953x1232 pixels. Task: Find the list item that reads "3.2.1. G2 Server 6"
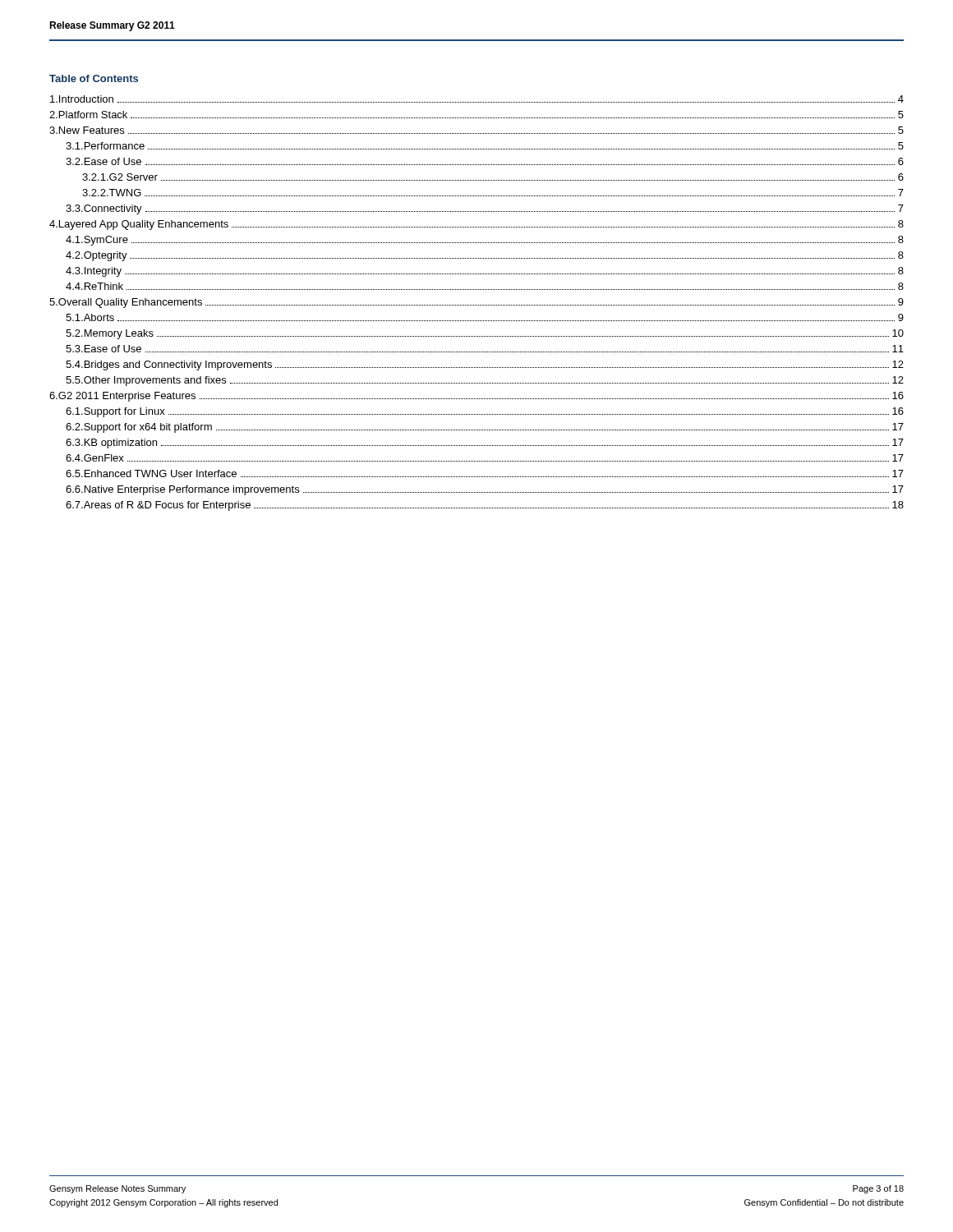pyautogui.click(x=476, y=177)
